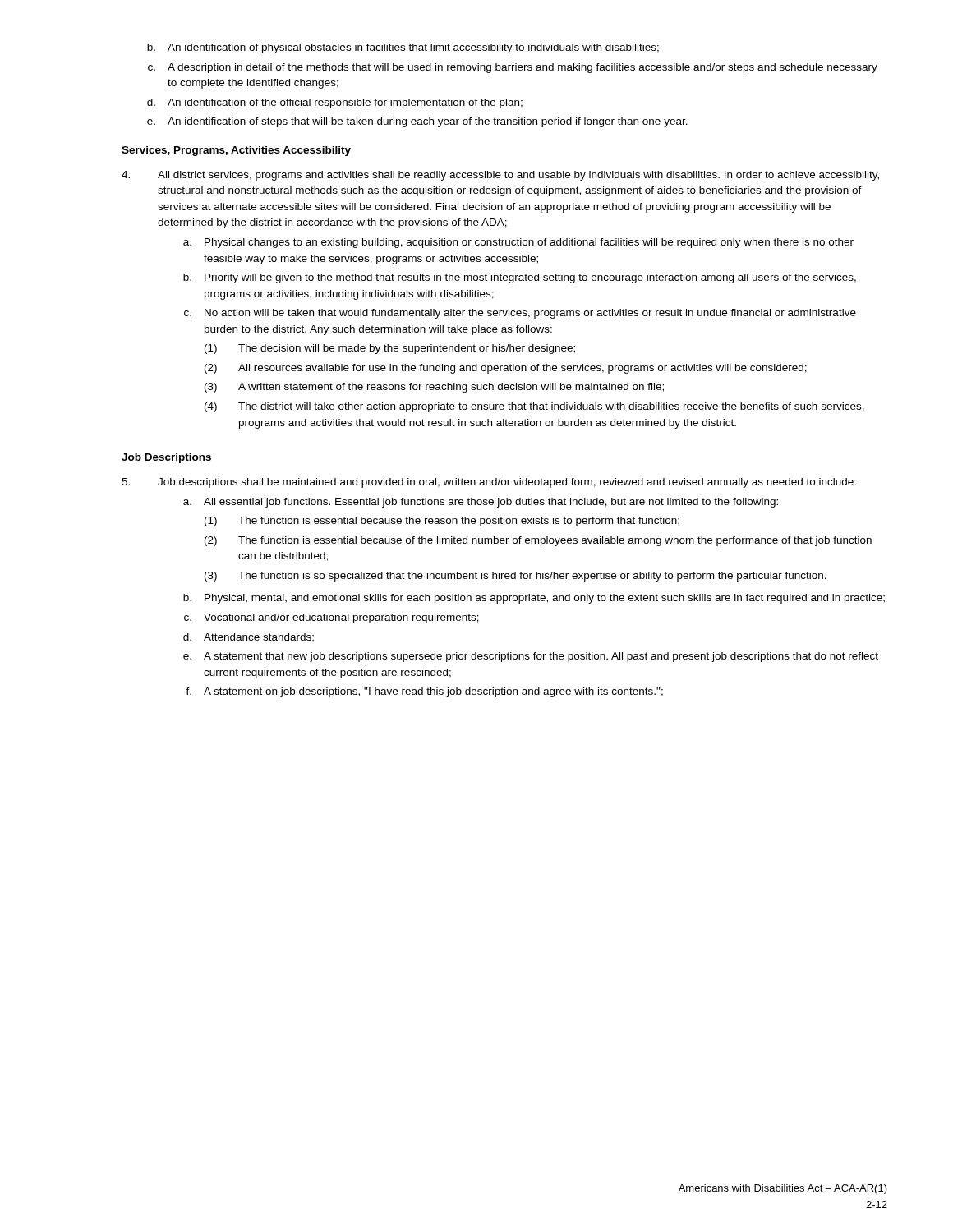This screenshot has height=1232, width=953.
Task: Locate the list item that reads "b. Physical, mental, and emotional"
Action: coord(522,598)
